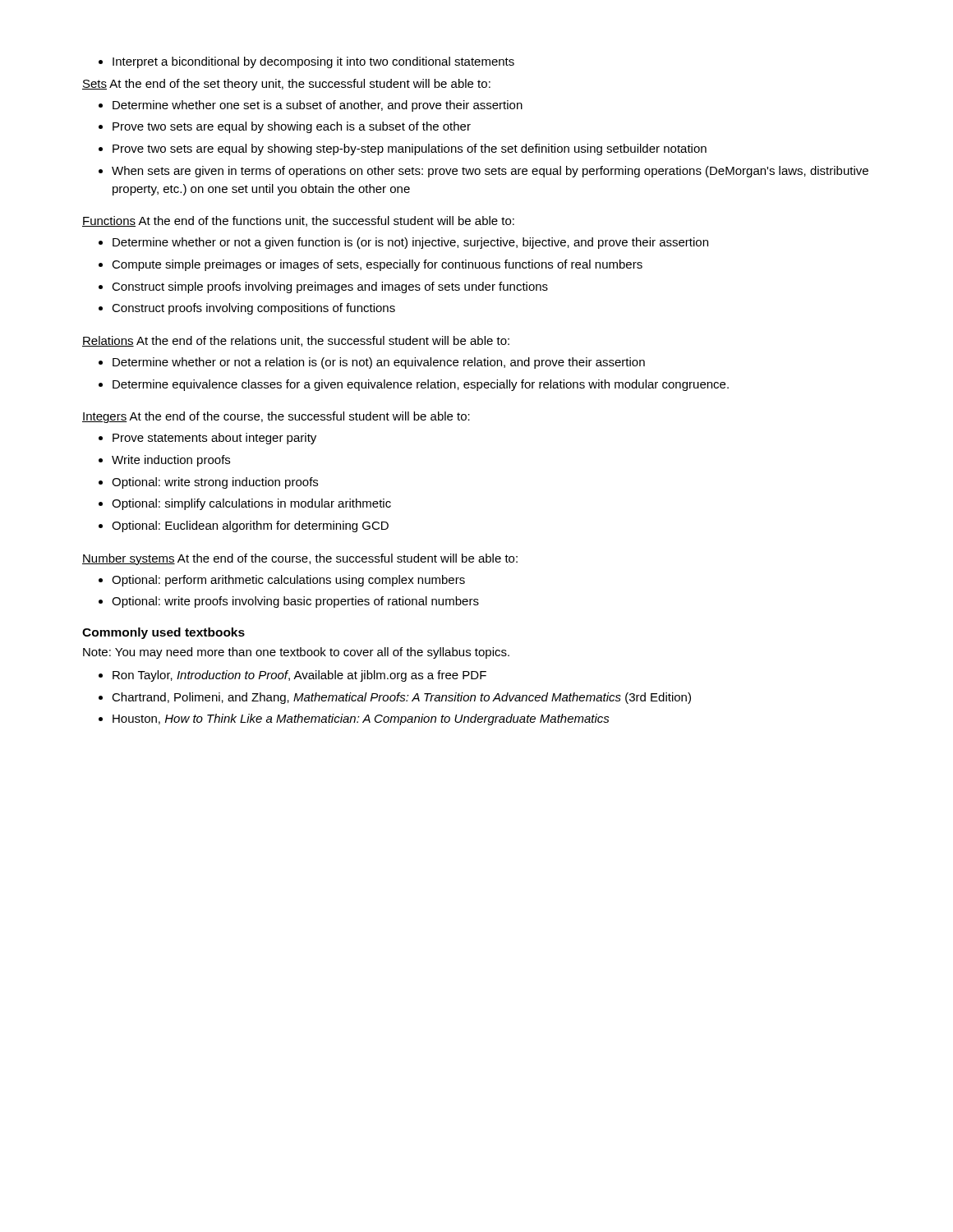Image resolution: width=953 pixels, height=1232 pixels.
Task: Locate the passage starting "Integers At the end of the course,"
Action: click(276, 417)
